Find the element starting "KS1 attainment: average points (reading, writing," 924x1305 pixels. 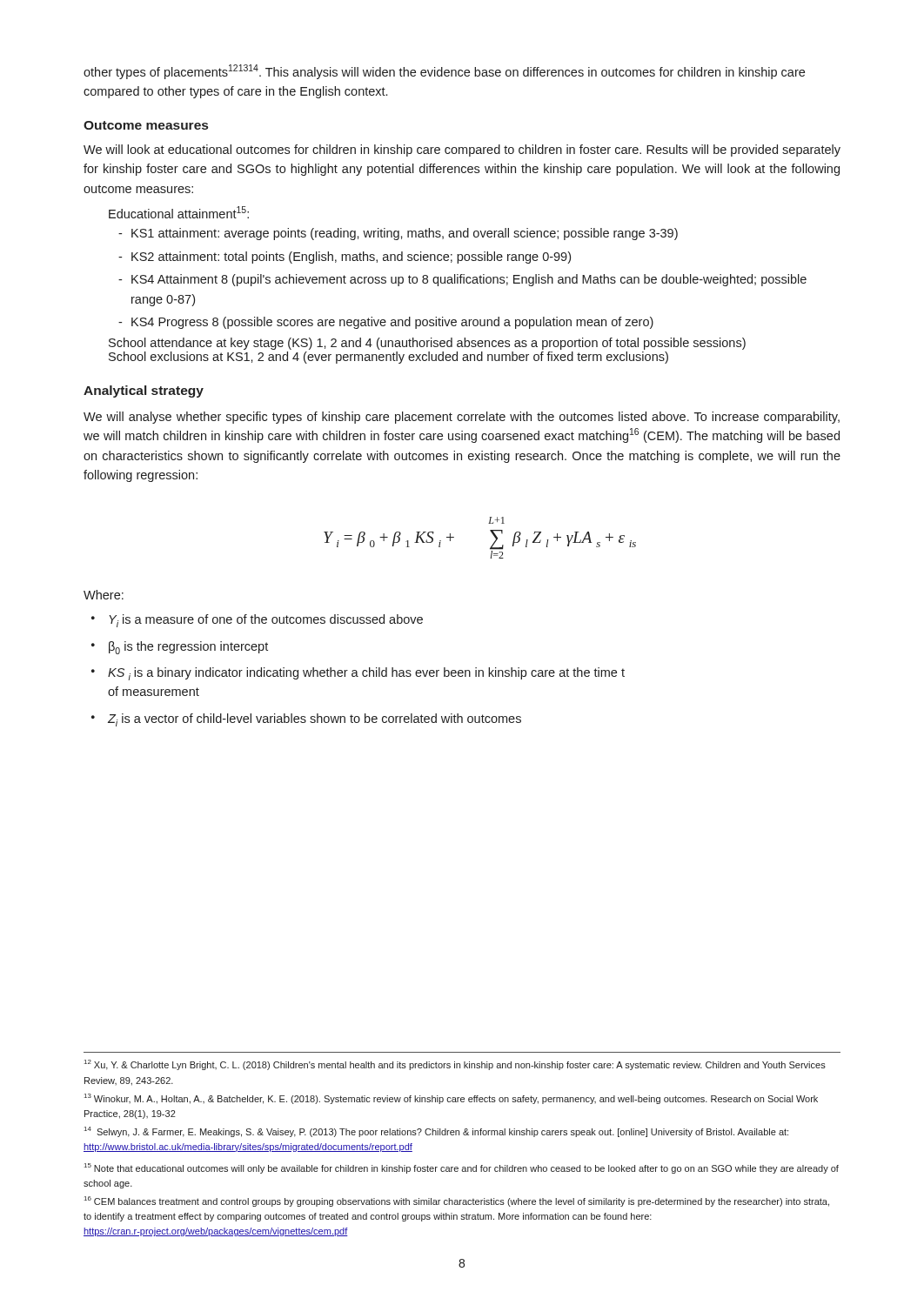click(x=485, y=234)
